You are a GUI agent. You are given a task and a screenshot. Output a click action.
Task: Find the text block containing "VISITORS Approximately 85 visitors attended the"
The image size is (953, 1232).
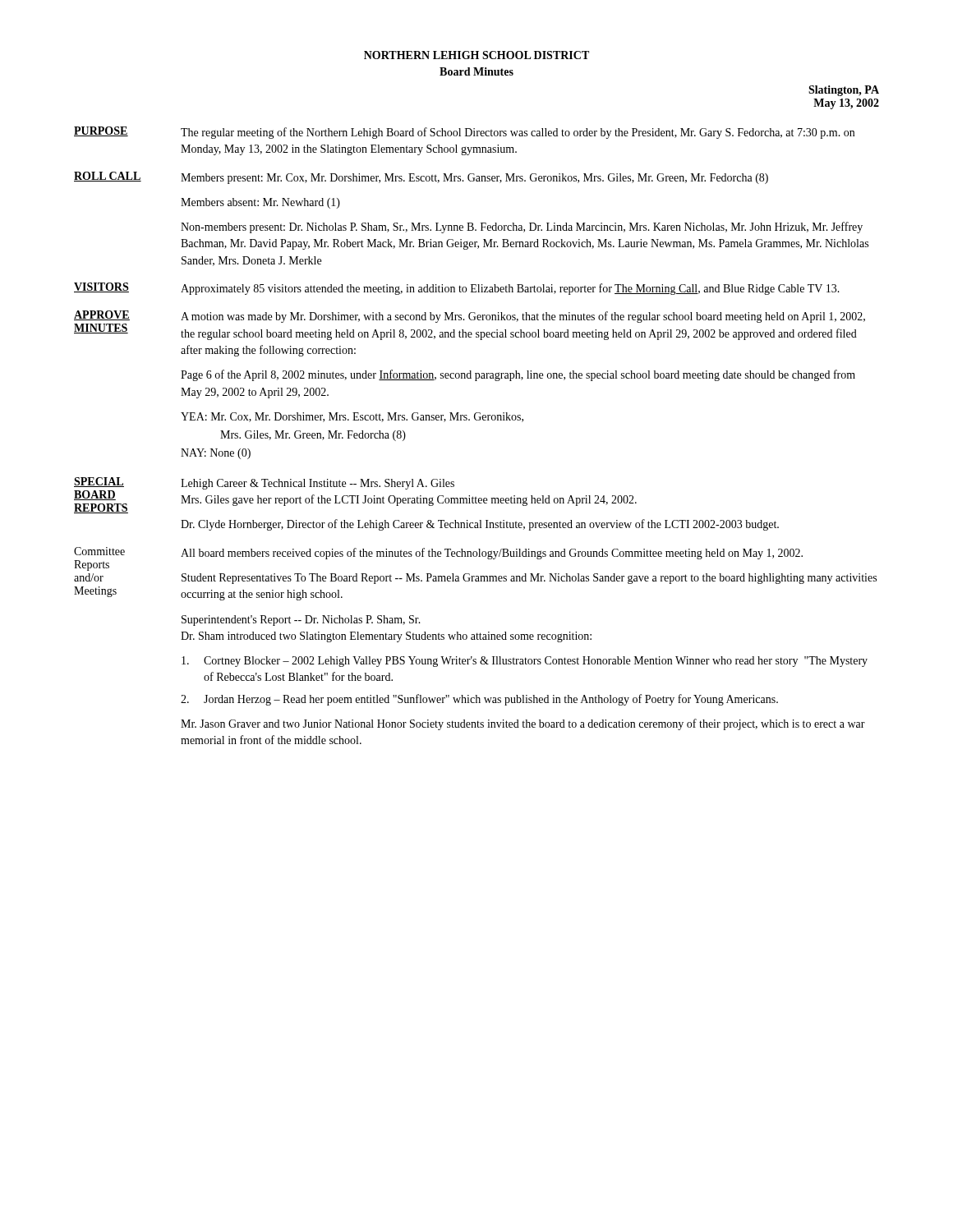click(476, 289)
